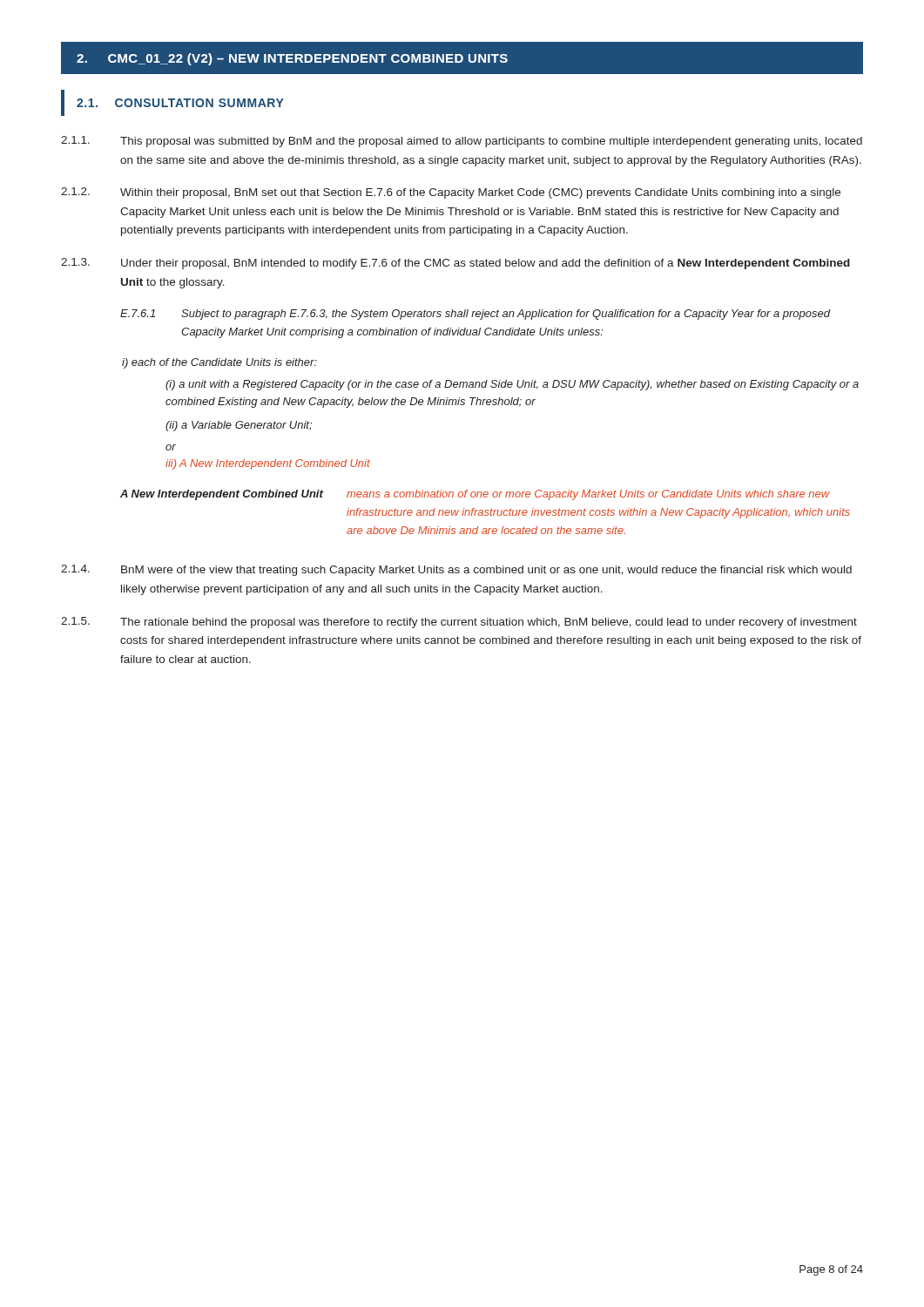Viewport: 924px width, 1307px height.
Task: Select the element starting "2. CMC_01_22 (V2)"
Action: coord(462,58)
